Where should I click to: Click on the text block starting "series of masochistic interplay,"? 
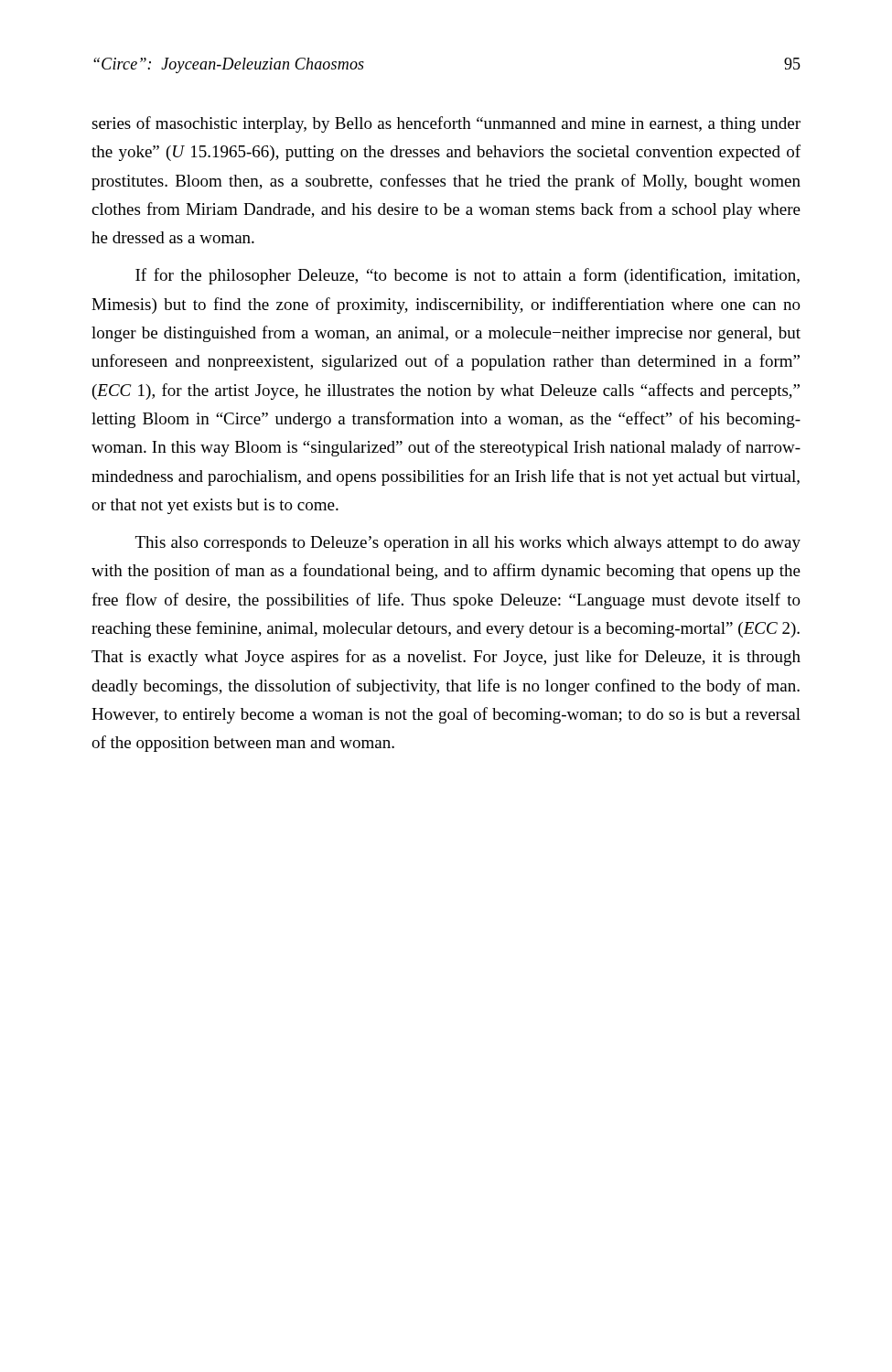point(446,433)
